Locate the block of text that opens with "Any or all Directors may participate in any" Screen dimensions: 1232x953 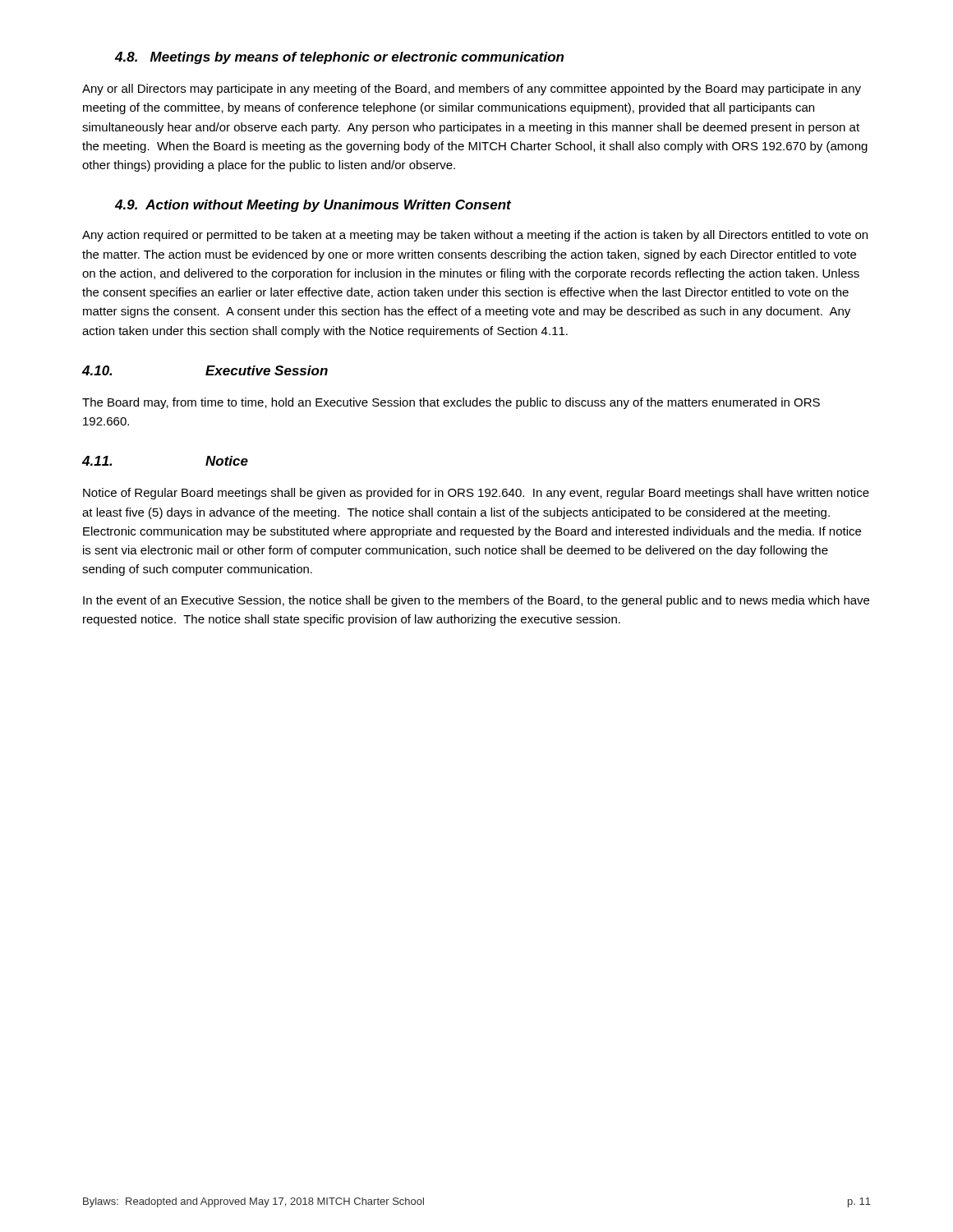[x=476, y=127]
